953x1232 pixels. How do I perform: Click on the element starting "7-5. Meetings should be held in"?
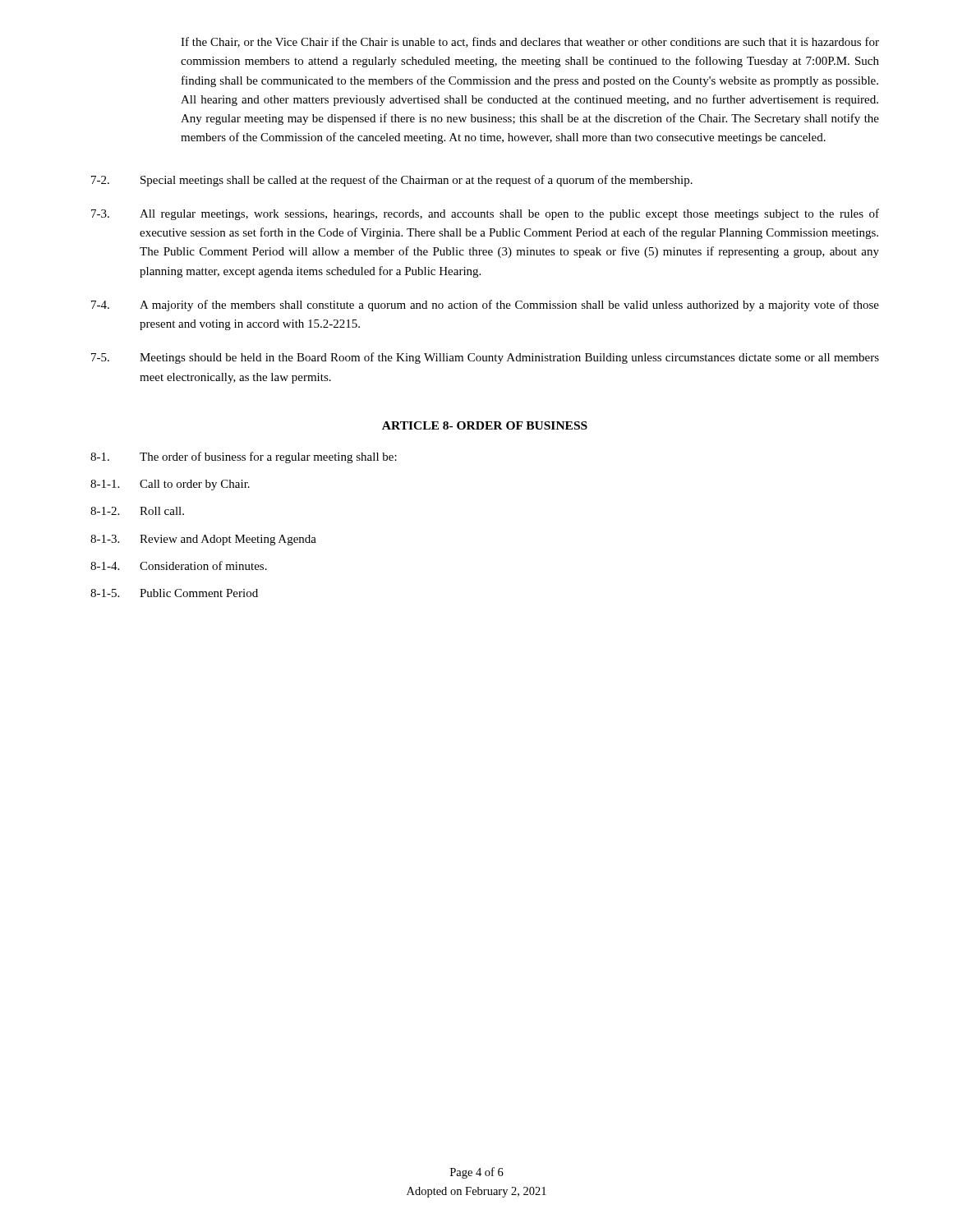485,368
